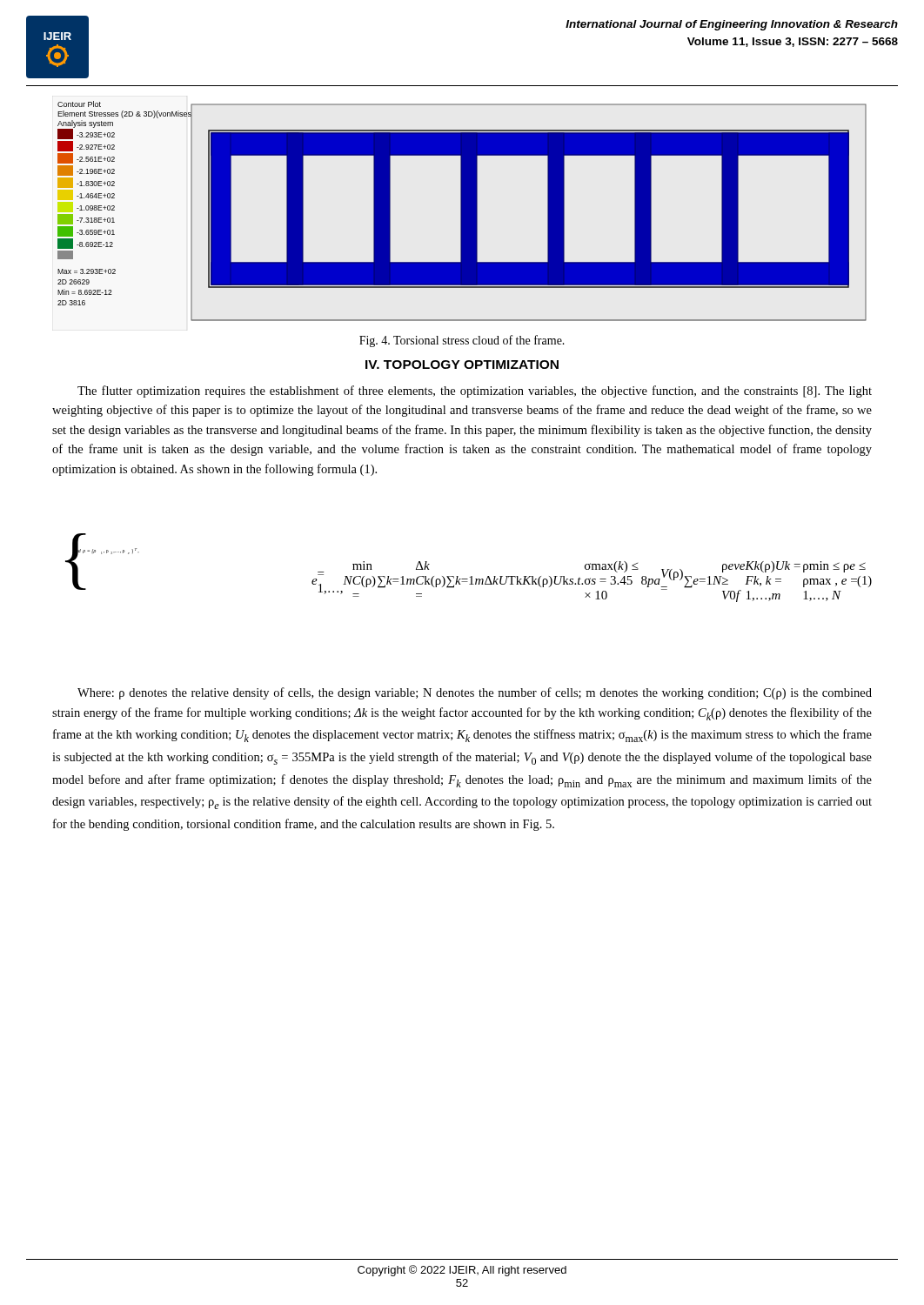Click the engineering diagram
924x1305 pixels.
click(462, 213)
